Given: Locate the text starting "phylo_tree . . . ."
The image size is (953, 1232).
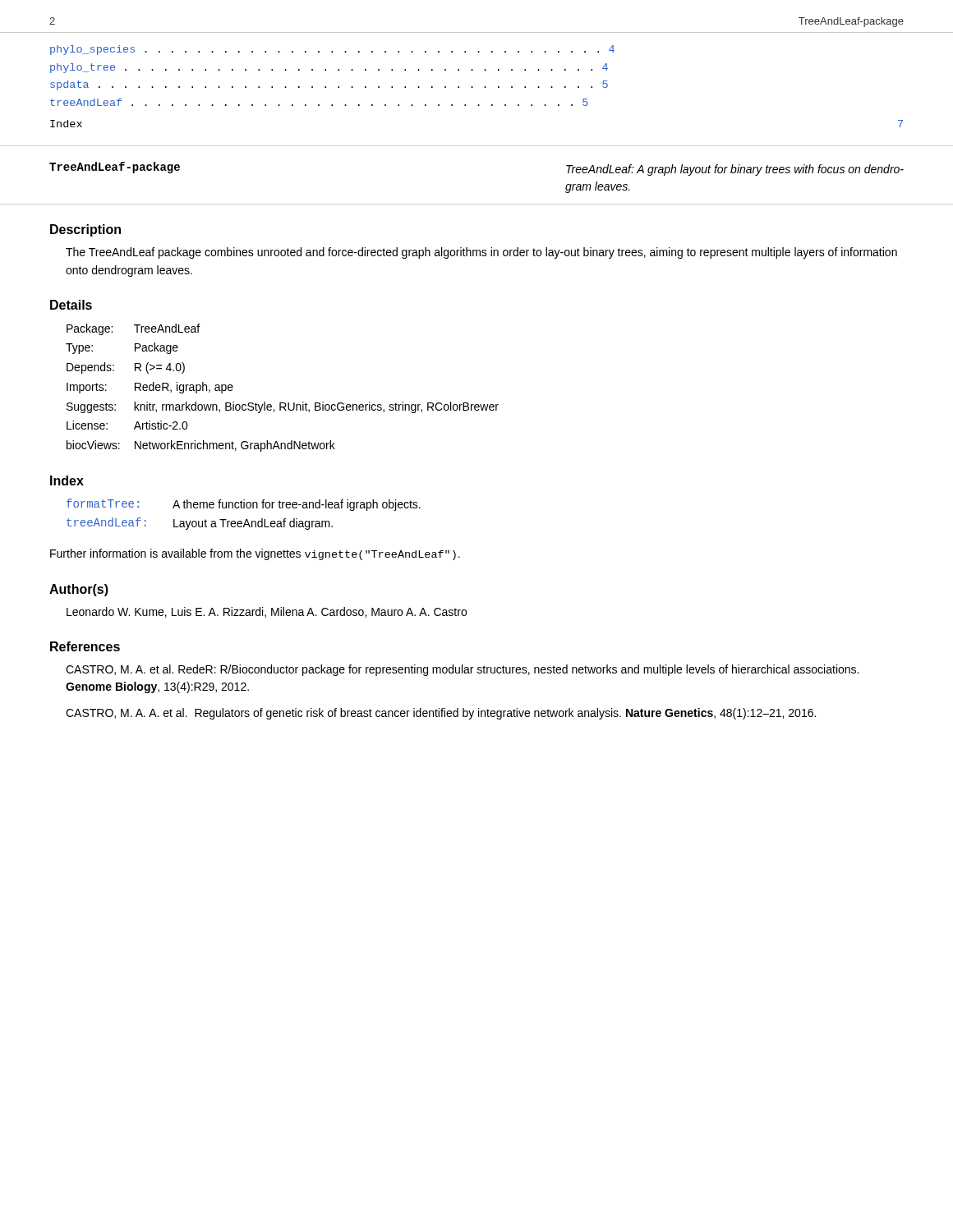Looking at the screenshot, I should pyautogui.click(x=329, y=67).
